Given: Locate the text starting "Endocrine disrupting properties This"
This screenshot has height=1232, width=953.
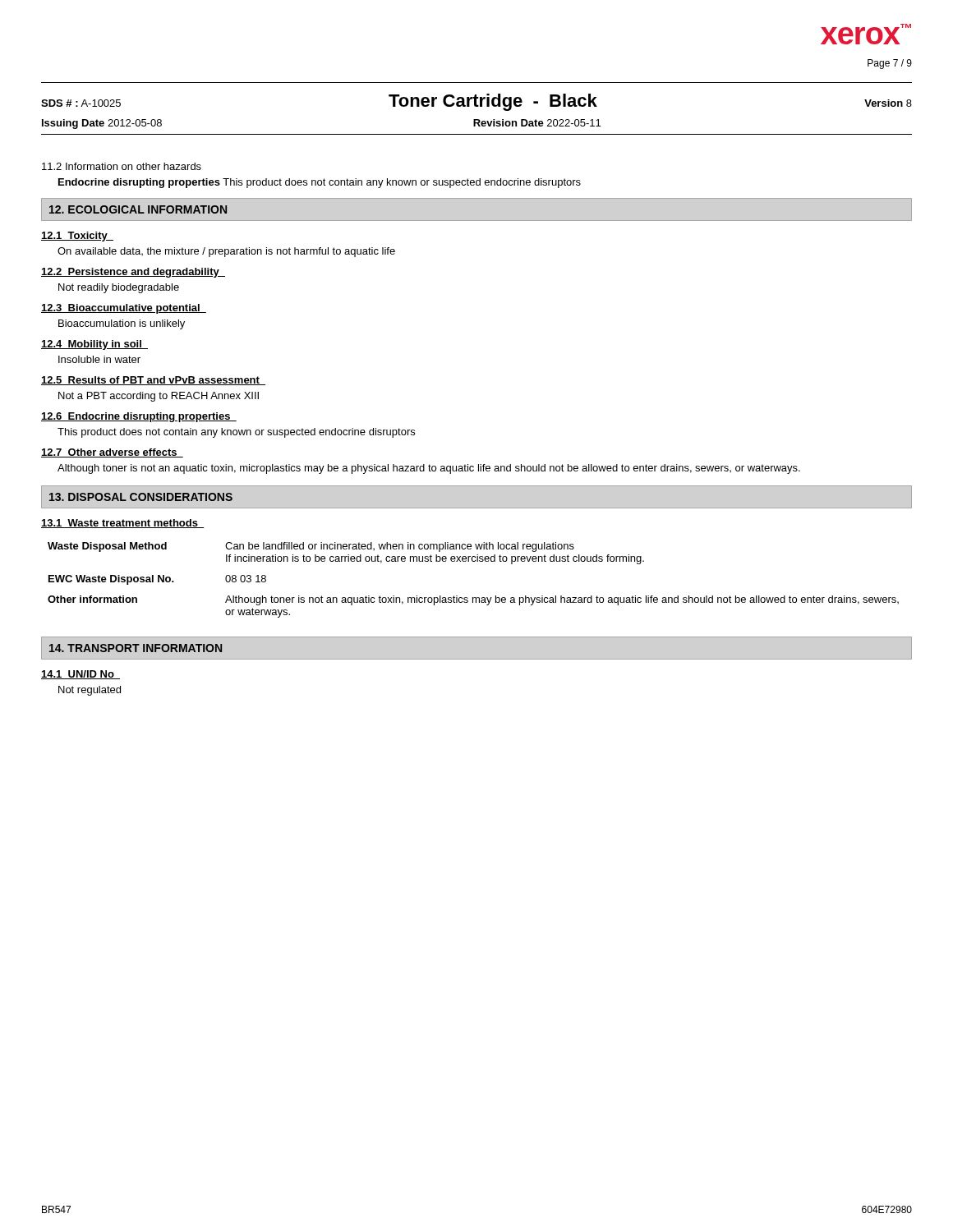Looking at the screenshot, I should coord(319,182).
